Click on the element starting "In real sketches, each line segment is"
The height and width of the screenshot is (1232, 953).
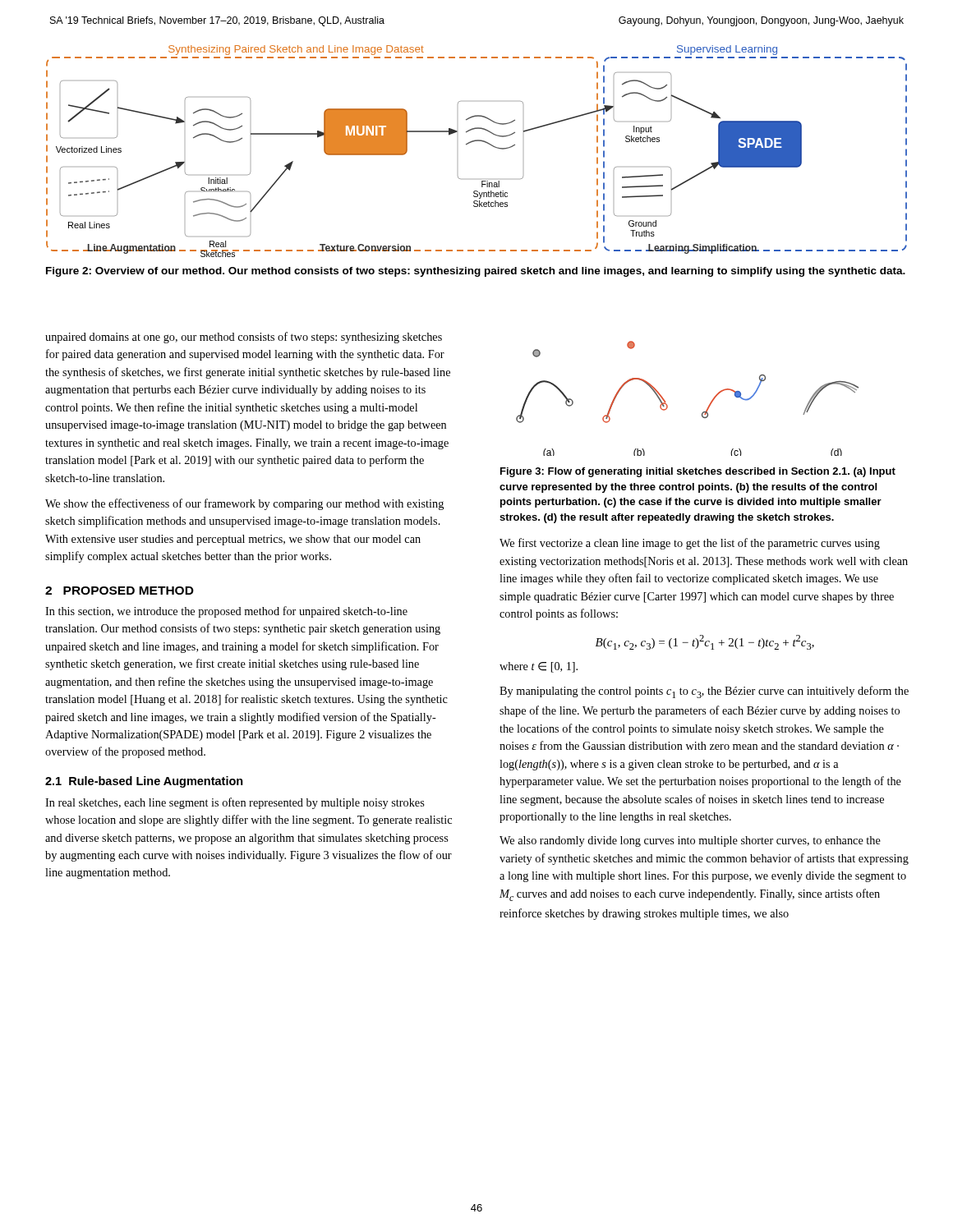click(x=249, y=837)
